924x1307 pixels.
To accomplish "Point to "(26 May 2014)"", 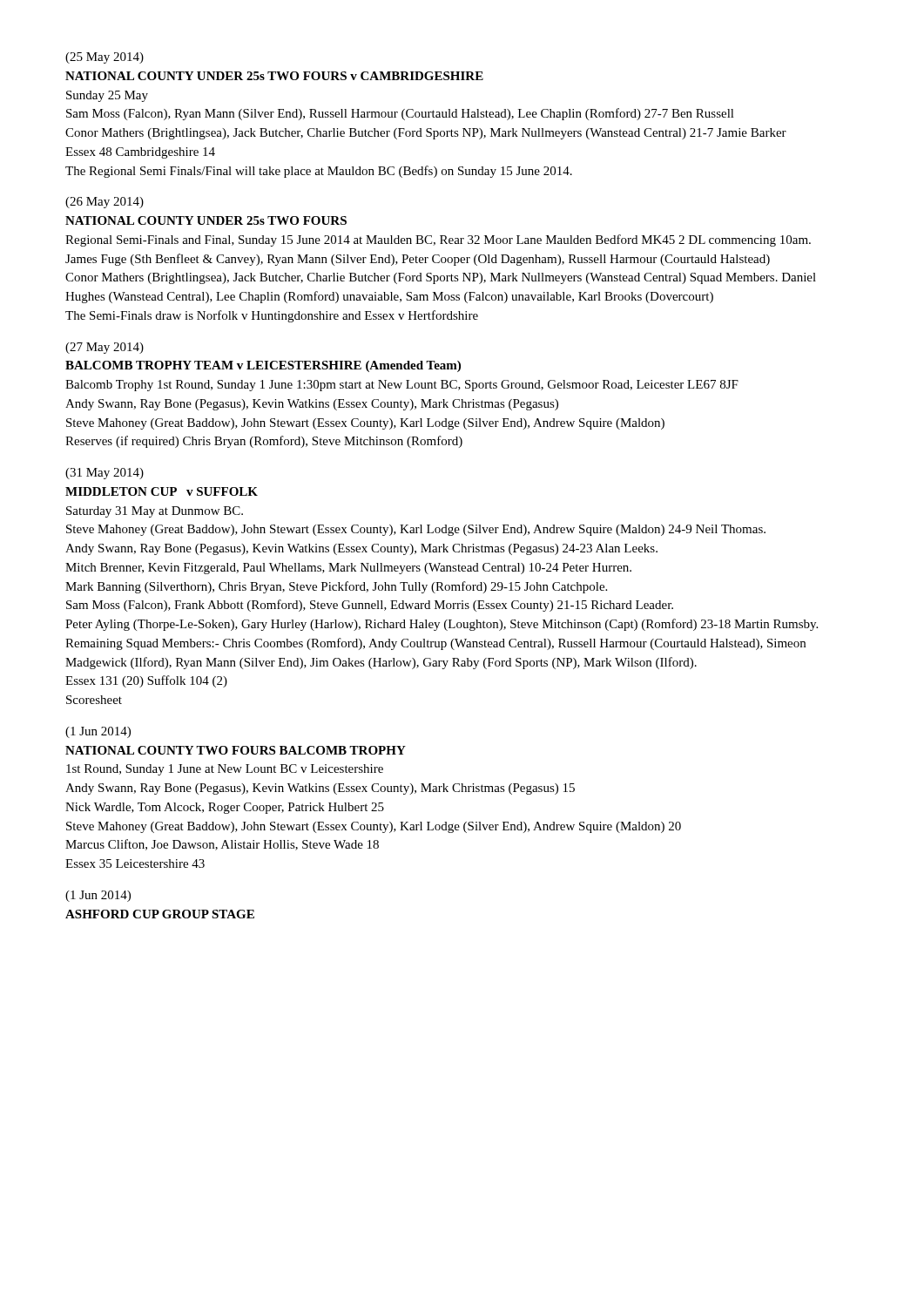I will click(x=105, y=201).
